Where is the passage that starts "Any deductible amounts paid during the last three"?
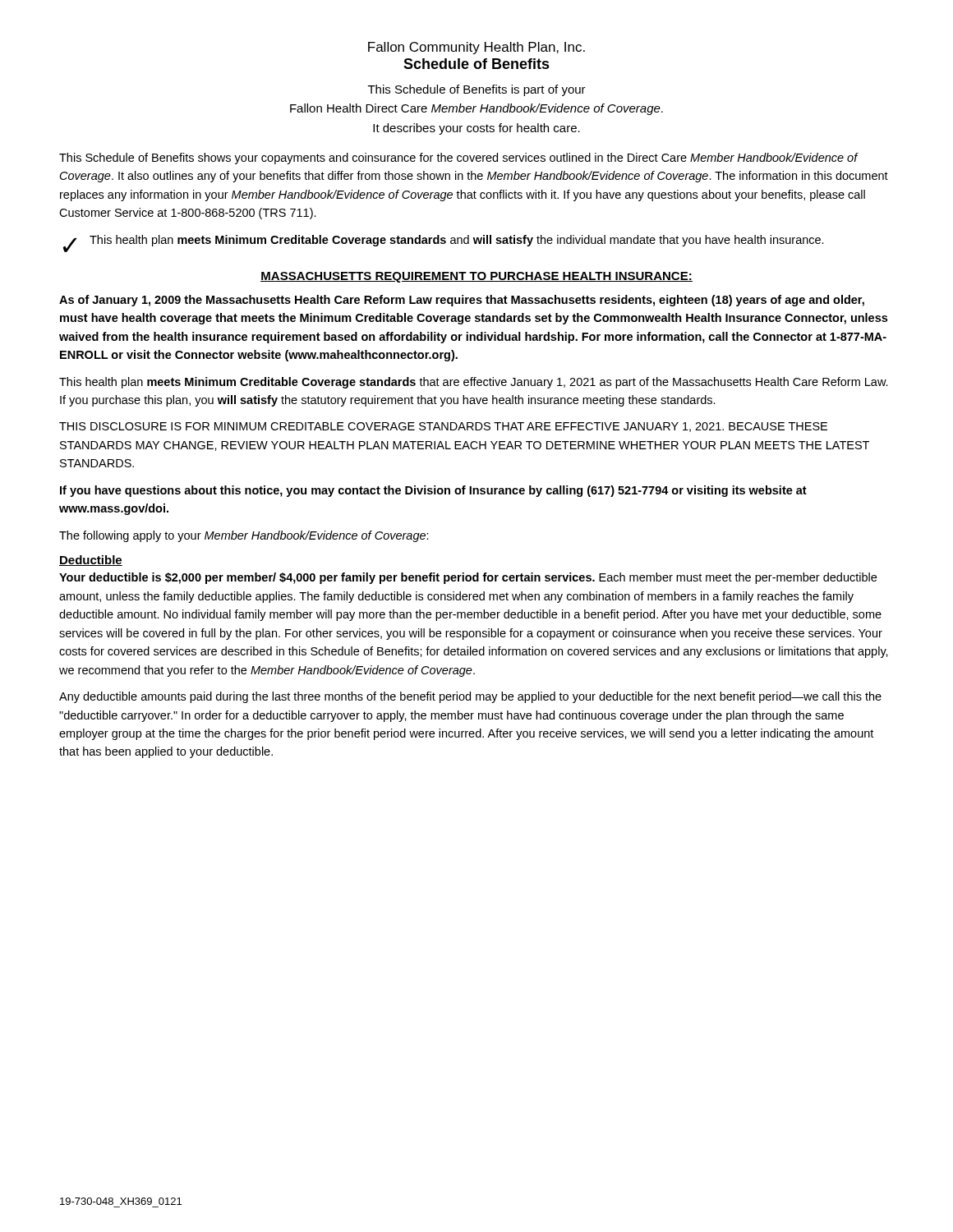Image resolution: width=953 pixels, height=1232 pixels. click(x=470, y=724)
